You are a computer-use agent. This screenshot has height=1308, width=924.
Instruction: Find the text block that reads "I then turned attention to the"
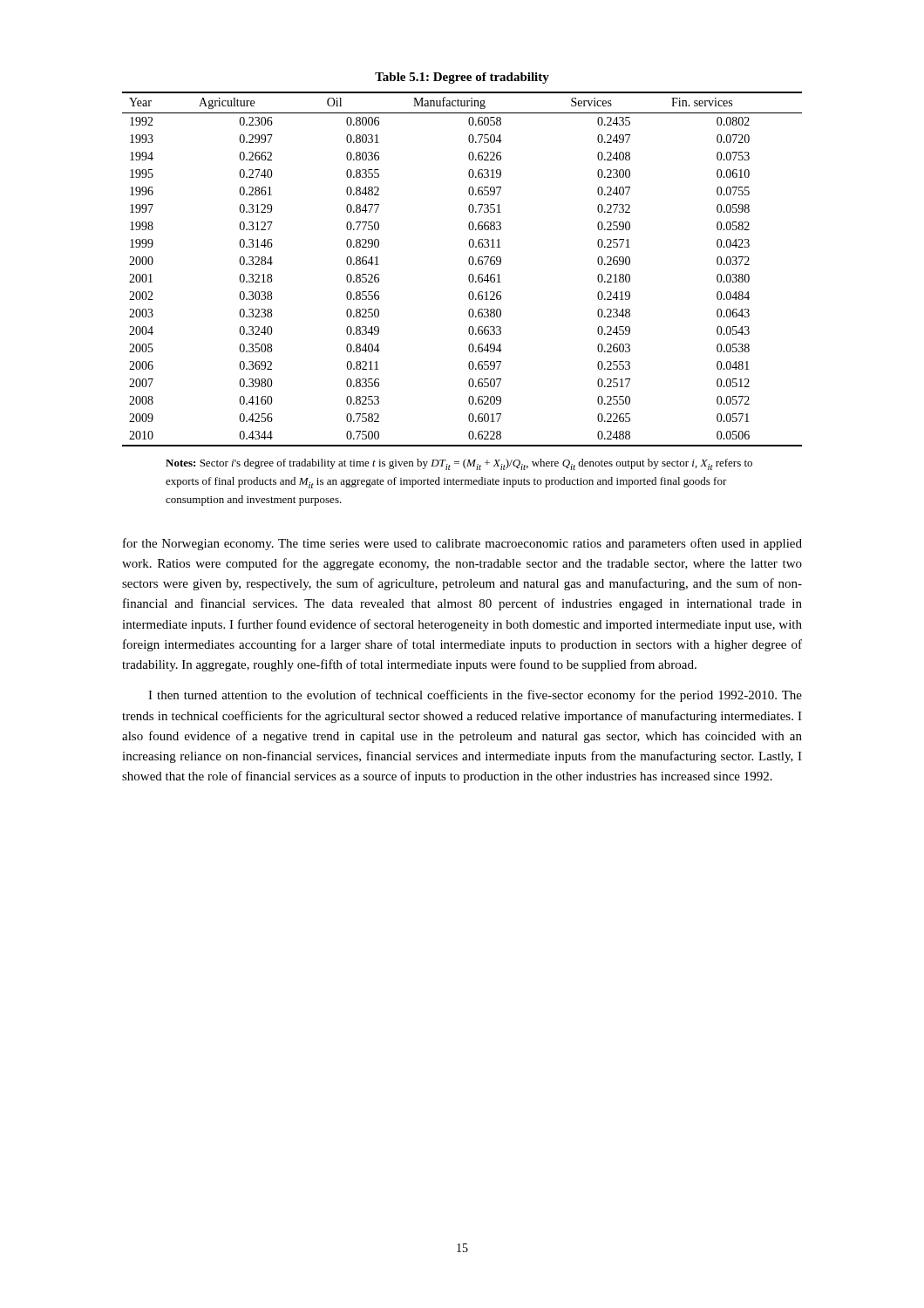point(462,736)
